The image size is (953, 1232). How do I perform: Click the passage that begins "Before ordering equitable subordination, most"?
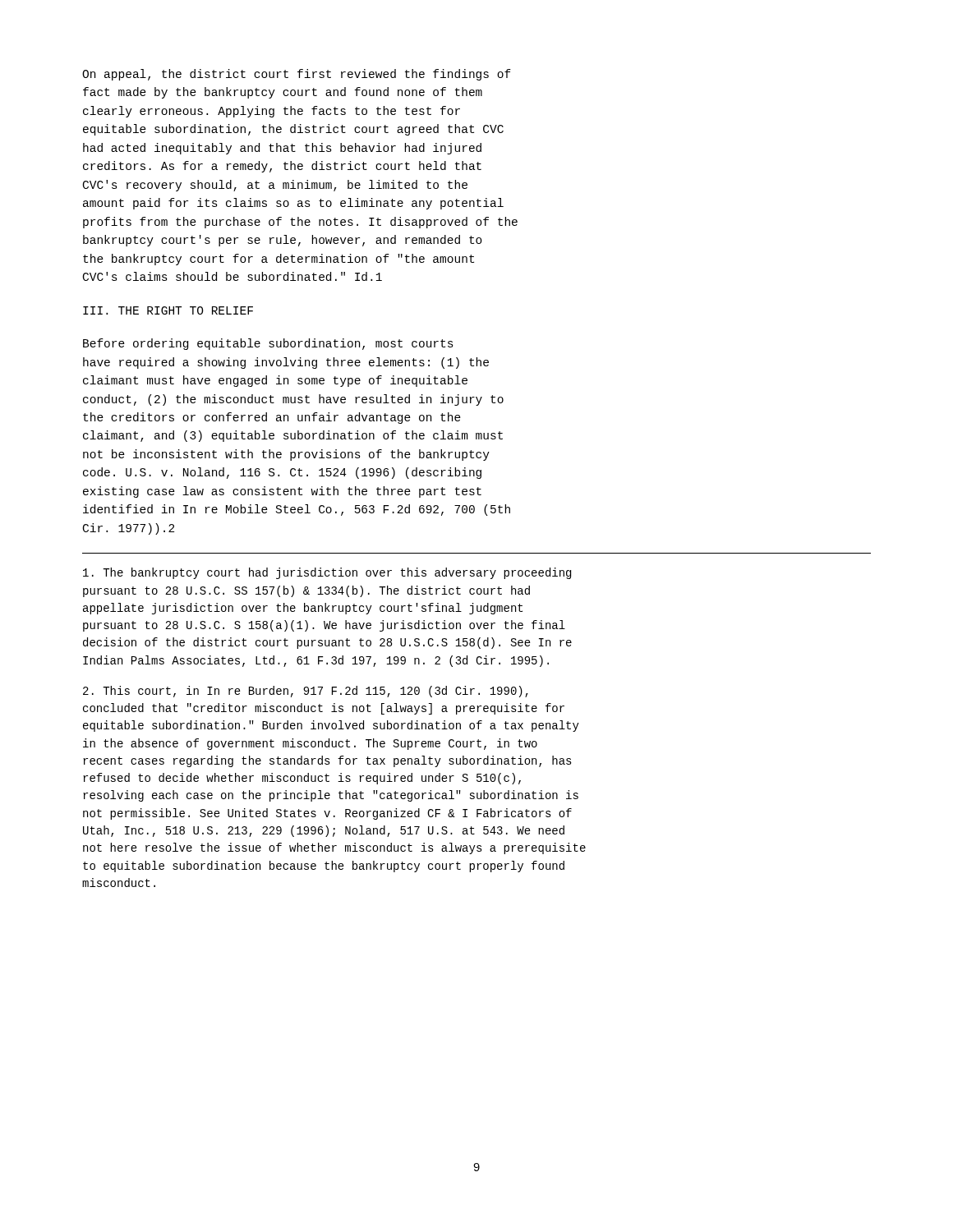click(x=297, y=436)
